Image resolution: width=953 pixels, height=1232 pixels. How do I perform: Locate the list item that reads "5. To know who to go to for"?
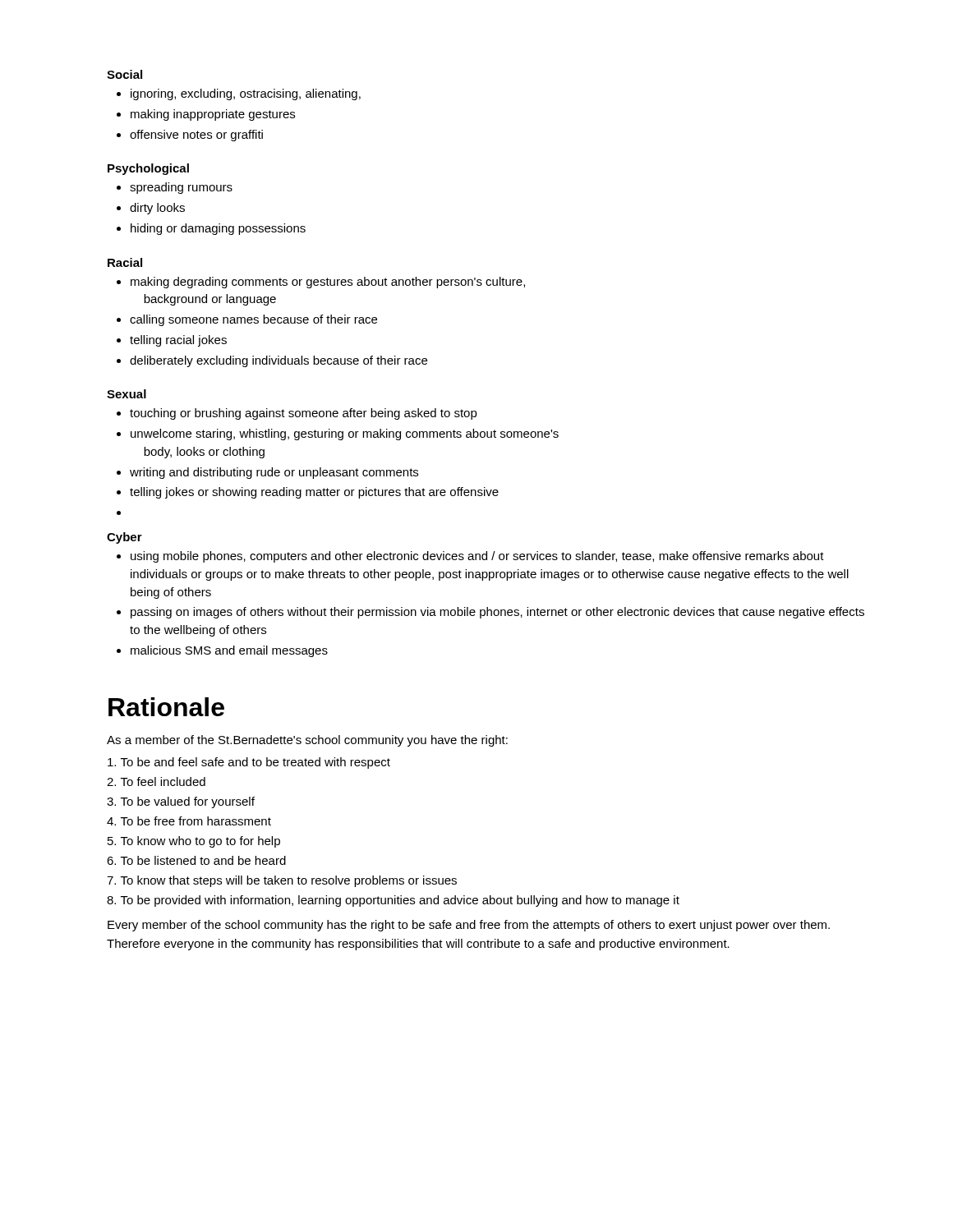click(194, 841)
